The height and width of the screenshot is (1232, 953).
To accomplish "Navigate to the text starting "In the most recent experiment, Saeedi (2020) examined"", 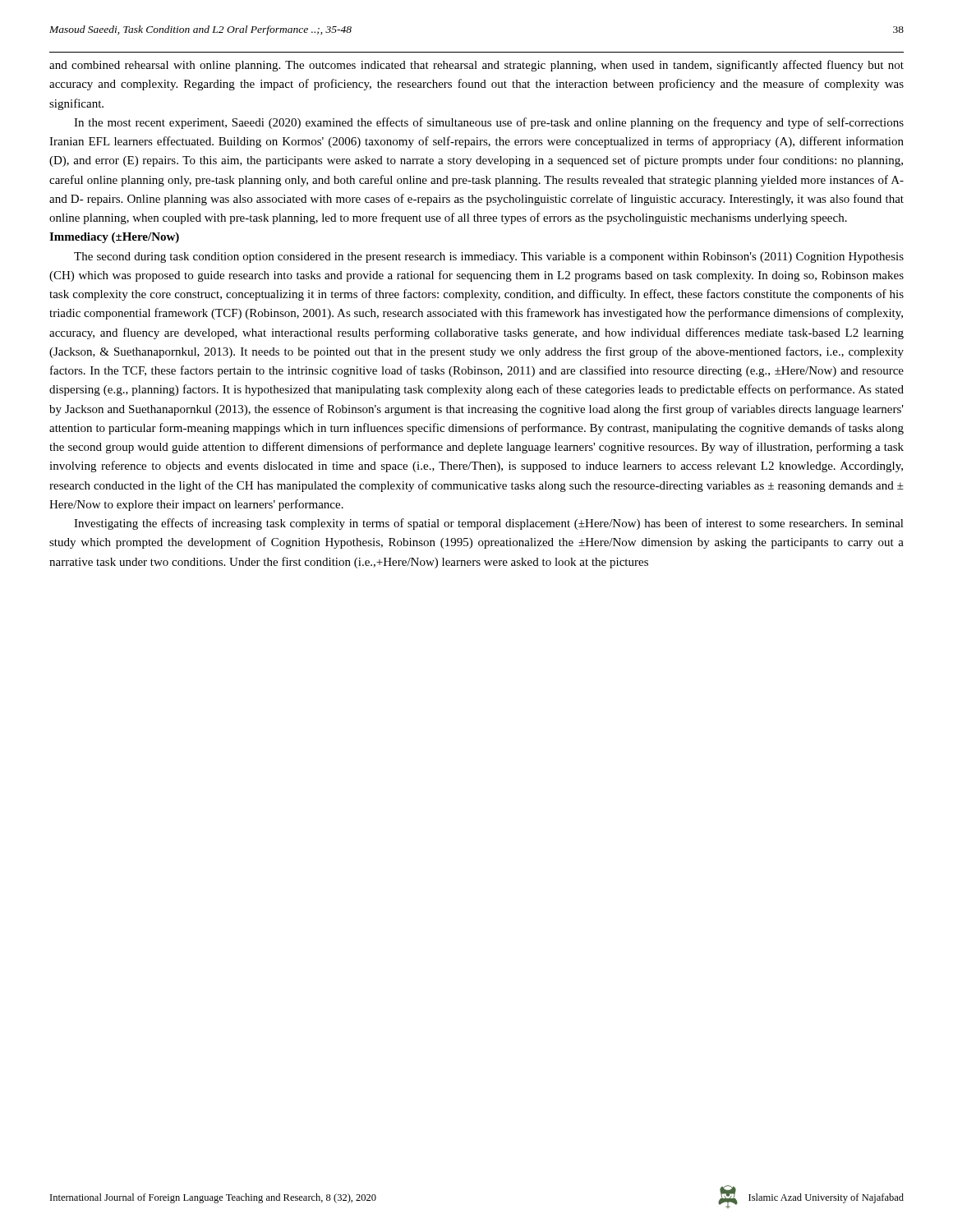I will pos(476,170).
